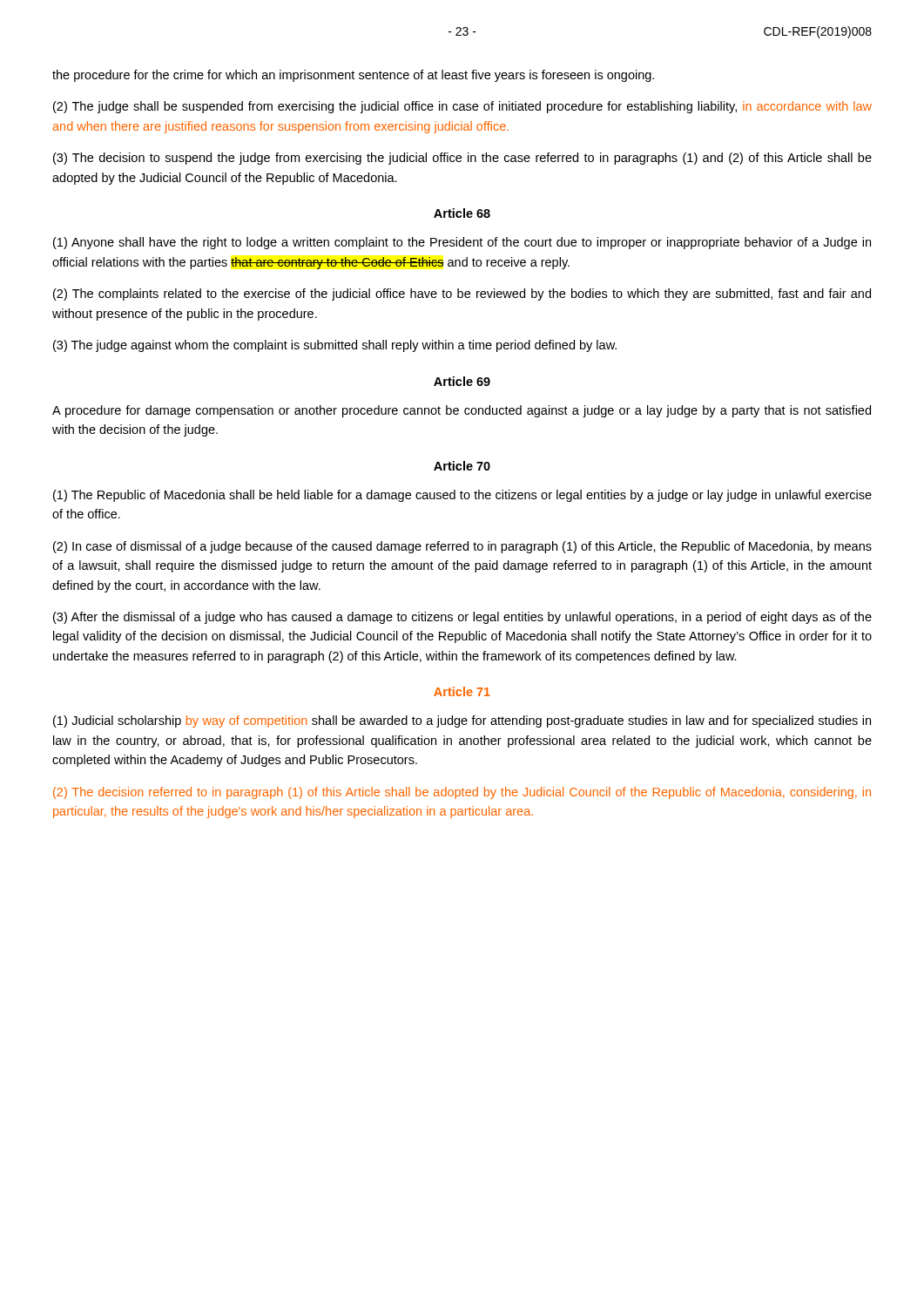Locate the text block that says "(2) The judge shall be suspended from exercising"
Image resolution: width=924 pixels, height=1307 pixels.
(462, 117)
